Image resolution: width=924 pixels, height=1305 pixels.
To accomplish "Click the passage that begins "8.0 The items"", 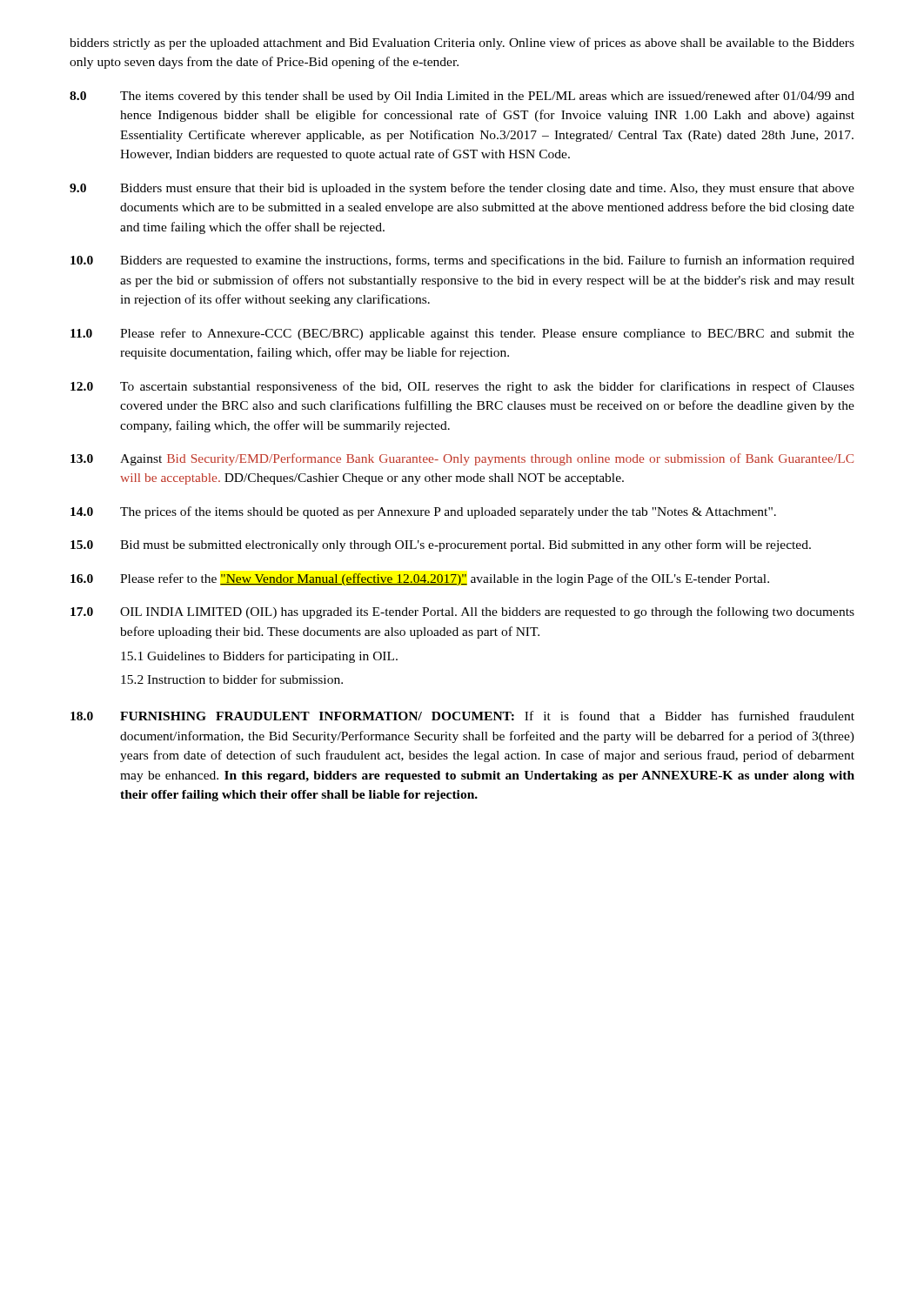I will pos(462,125).
